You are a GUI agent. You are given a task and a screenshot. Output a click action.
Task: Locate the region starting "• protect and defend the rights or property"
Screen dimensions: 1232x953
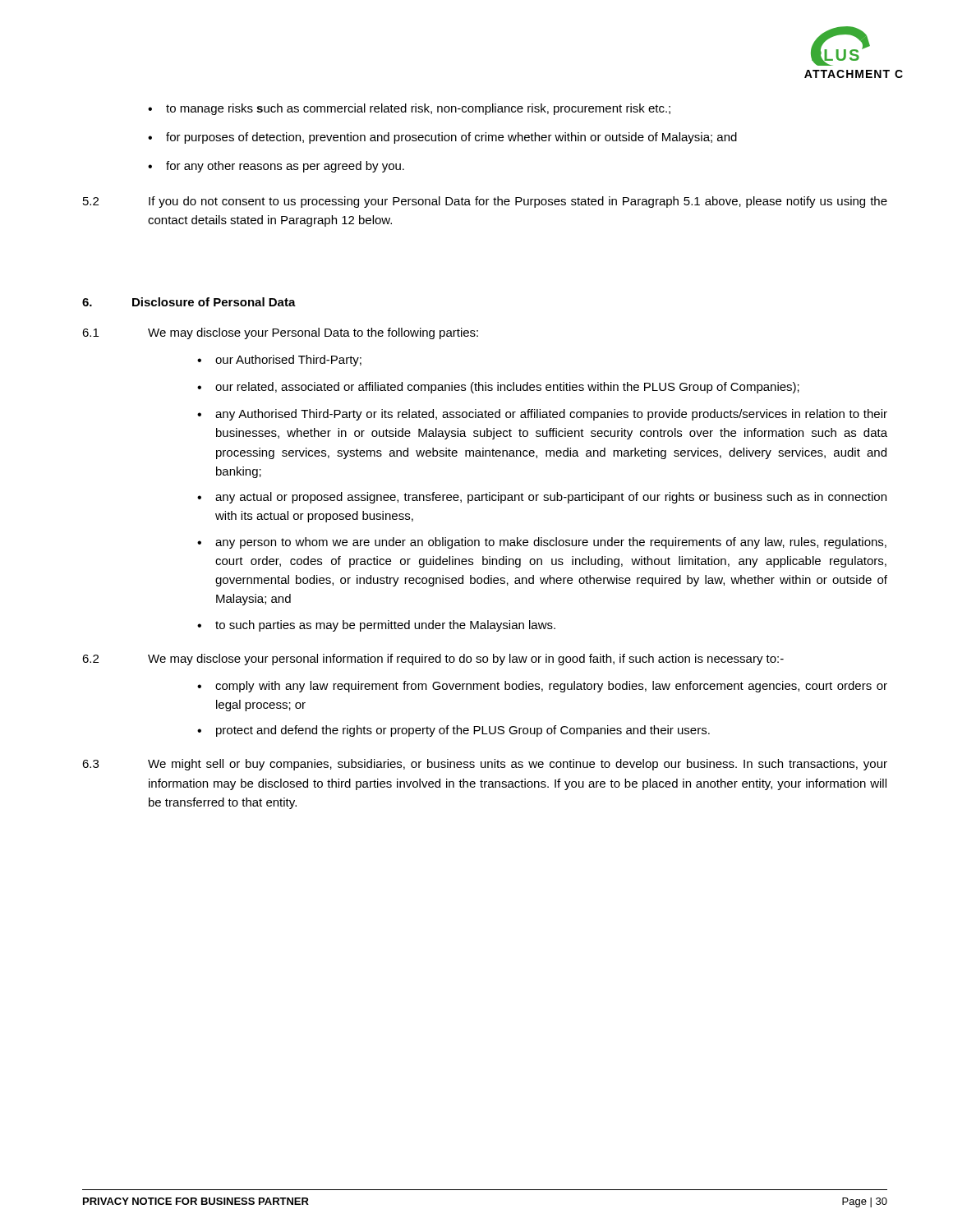click(x=542, y=731)
